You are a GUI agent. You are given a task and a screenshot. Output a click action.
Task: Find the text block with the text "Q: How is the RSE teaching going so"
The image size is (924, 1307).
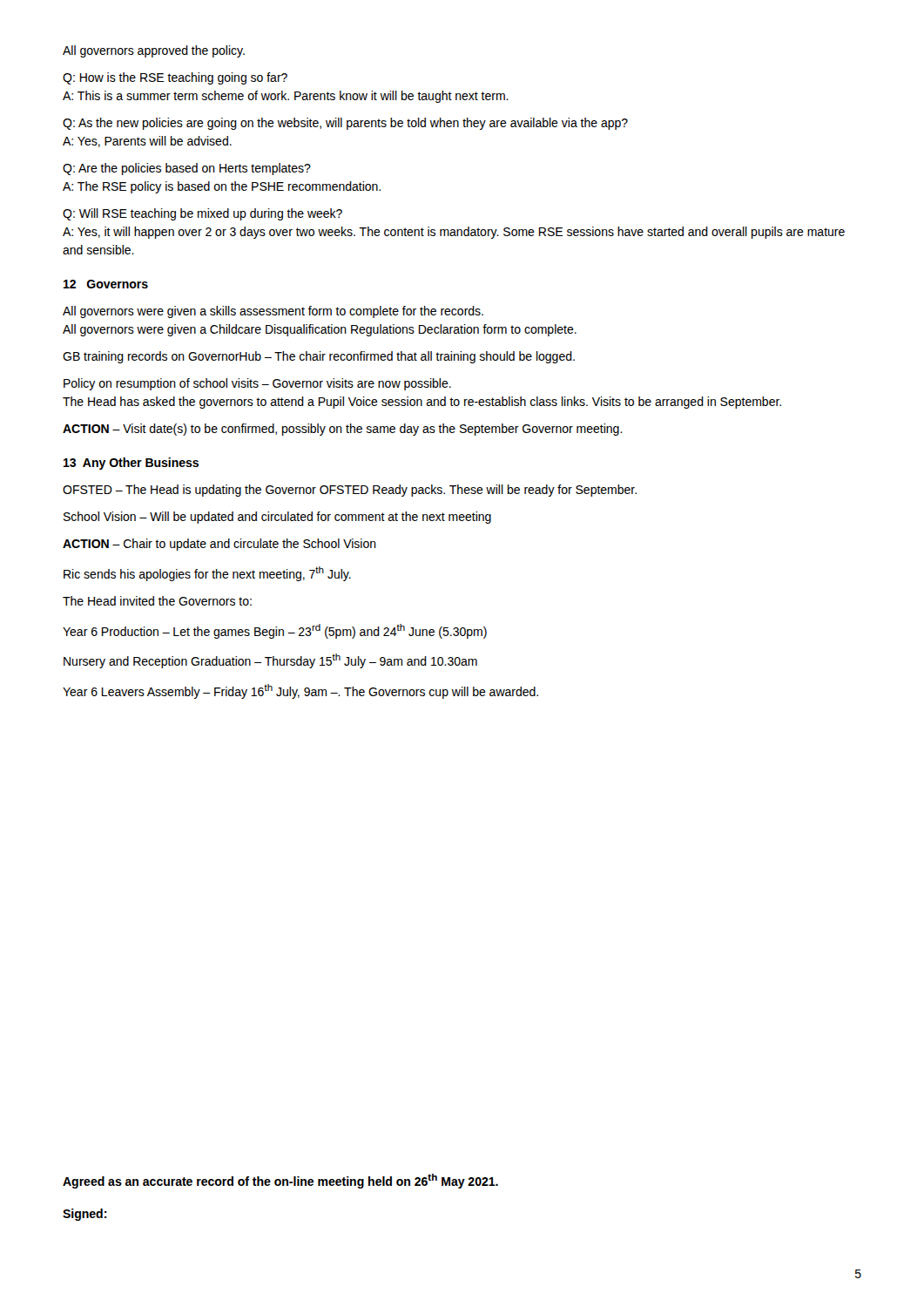[x=462, y=87]
